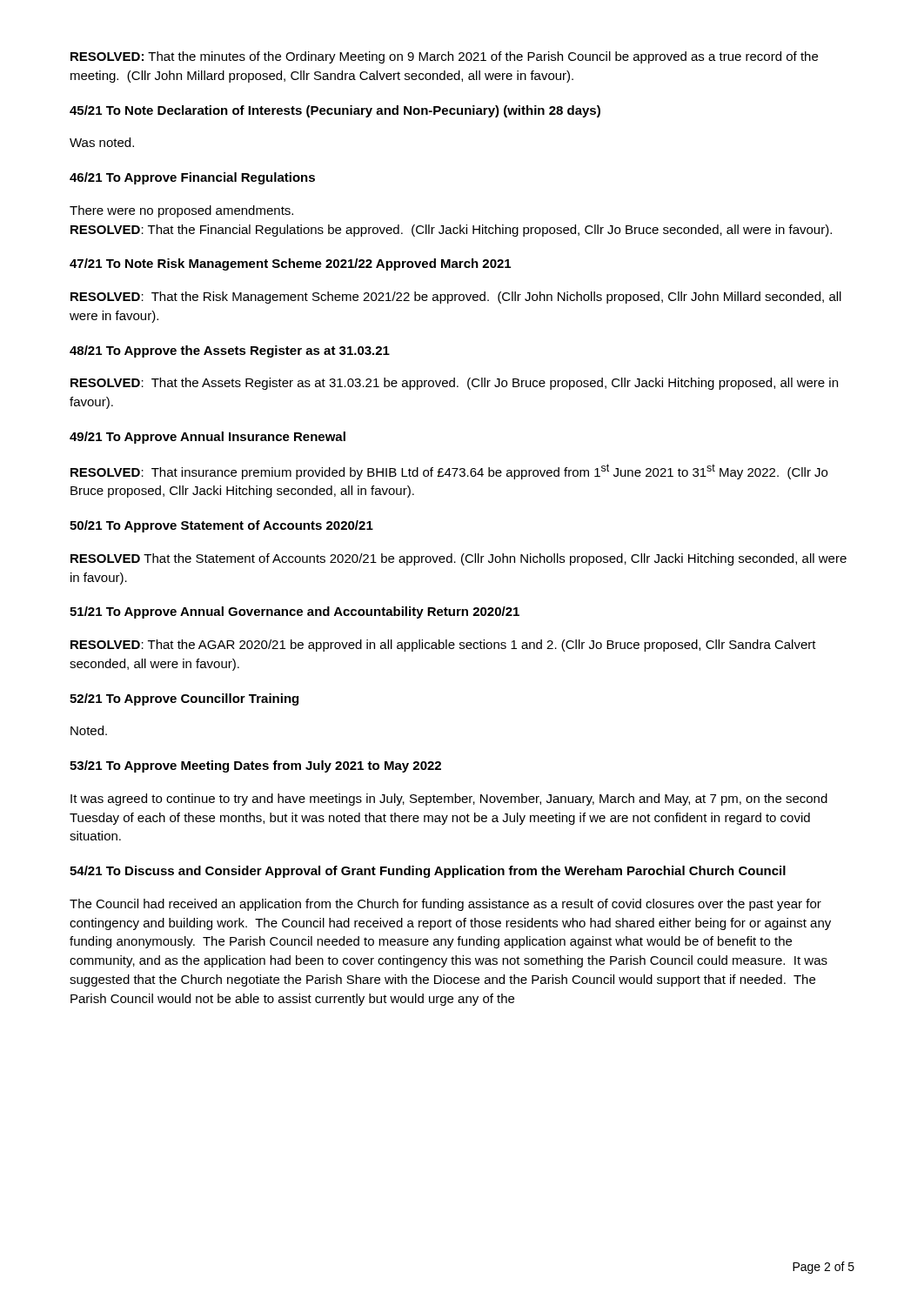Screen dimensions: 1305x924
Task: Point to the element starting "RESOLVED: That the Risk Management Scheme 2021/22 be"
Action: pos(462,306)
